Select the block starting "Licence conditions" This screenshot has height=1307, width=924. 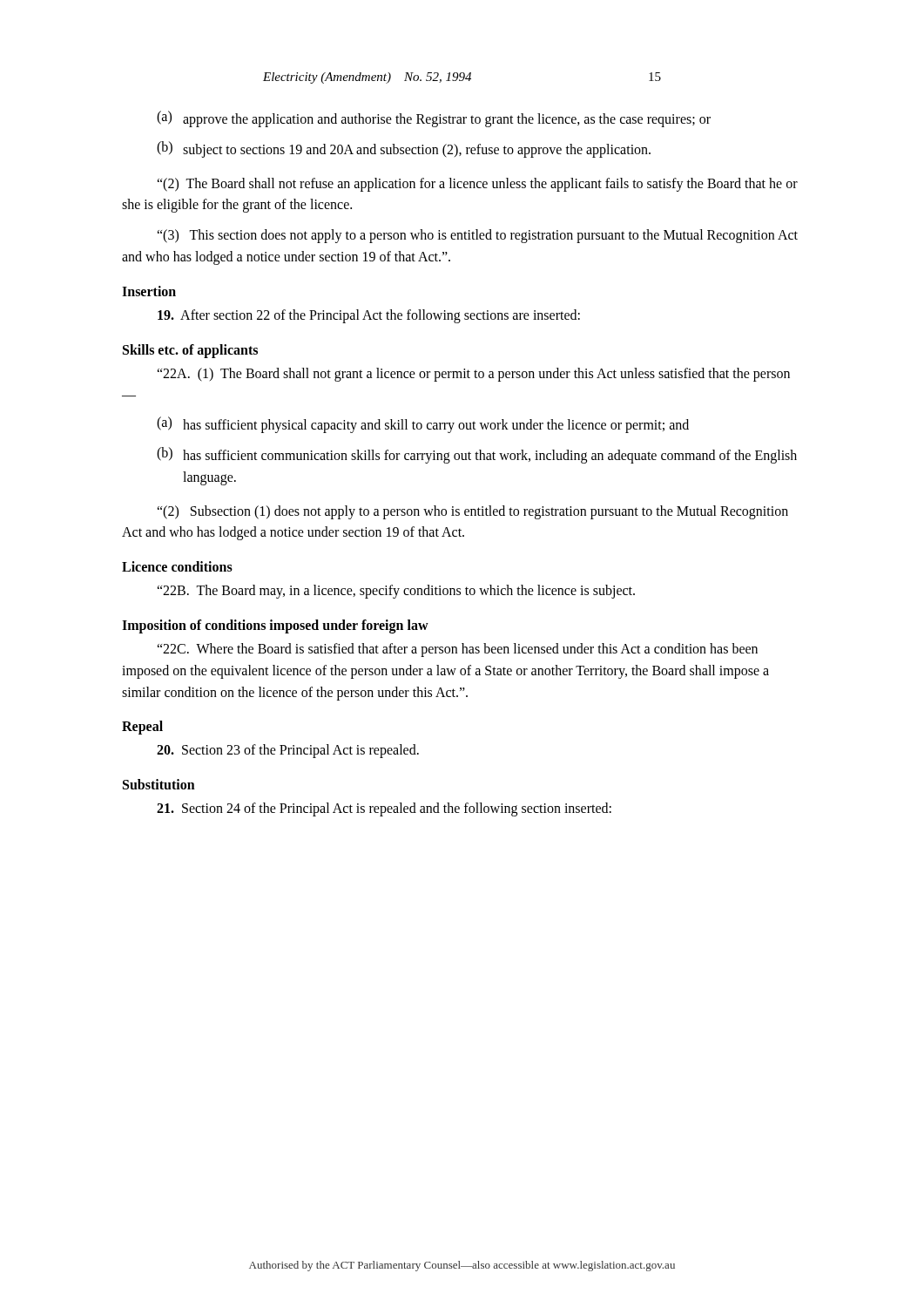(x=177, y=567)
